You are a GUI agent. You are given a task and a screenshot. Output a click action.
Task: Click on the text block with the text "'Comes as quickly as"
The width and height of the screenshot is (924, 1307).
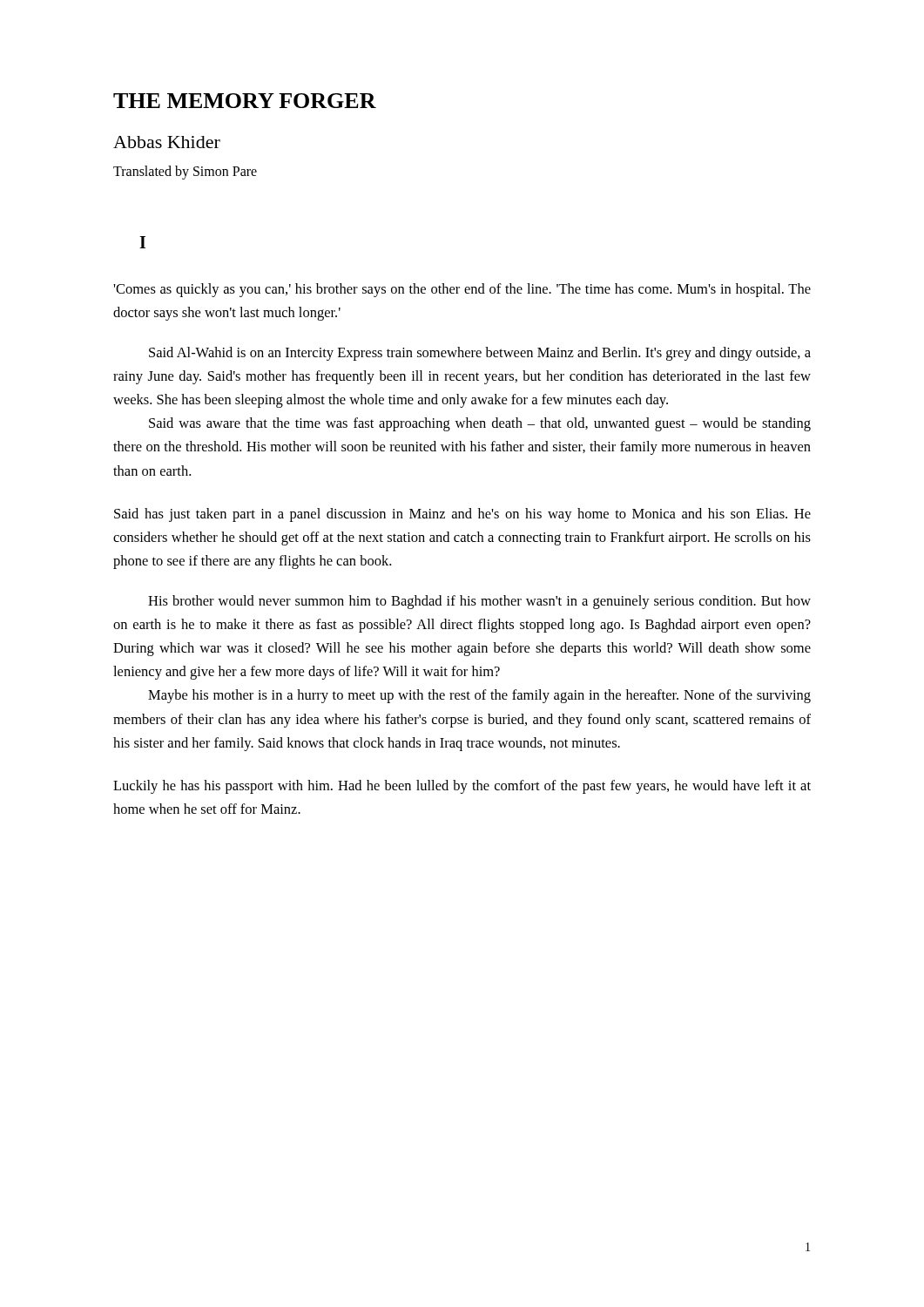coord(462,380)
